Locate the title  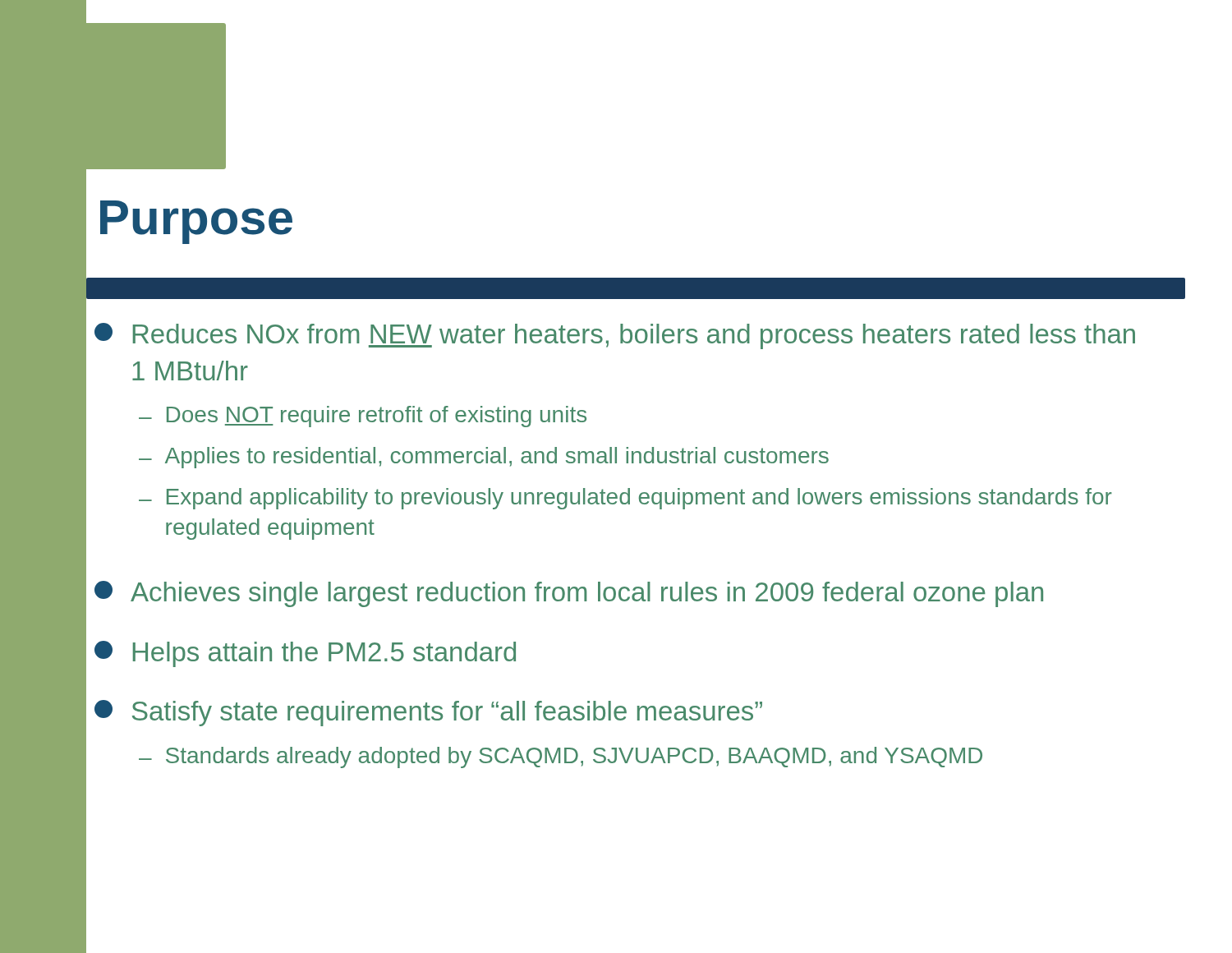[x=196, y=217]
